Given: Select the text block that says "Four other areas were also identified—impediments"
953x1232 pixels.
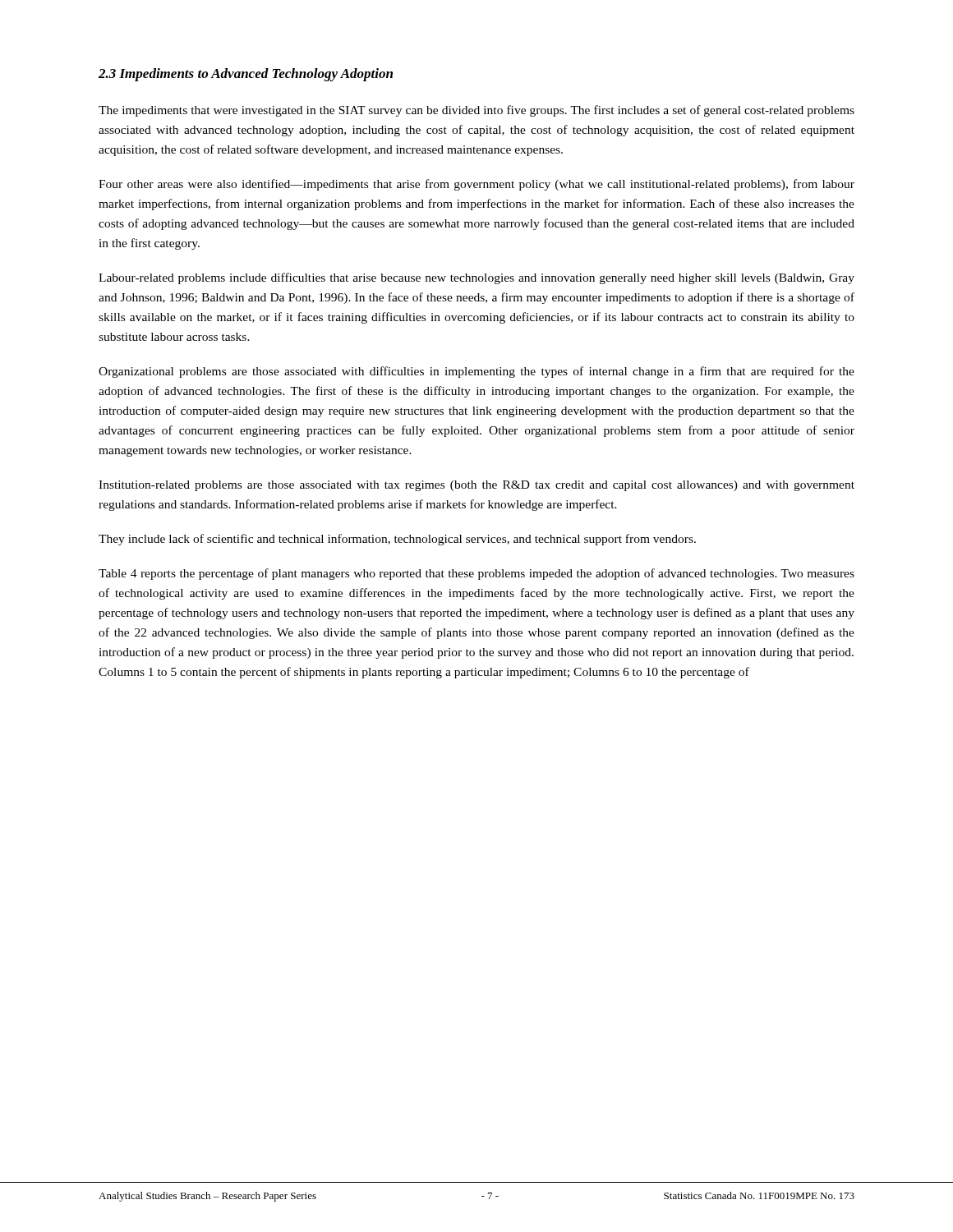Looking at the screenshot, I should coord(476,213).
